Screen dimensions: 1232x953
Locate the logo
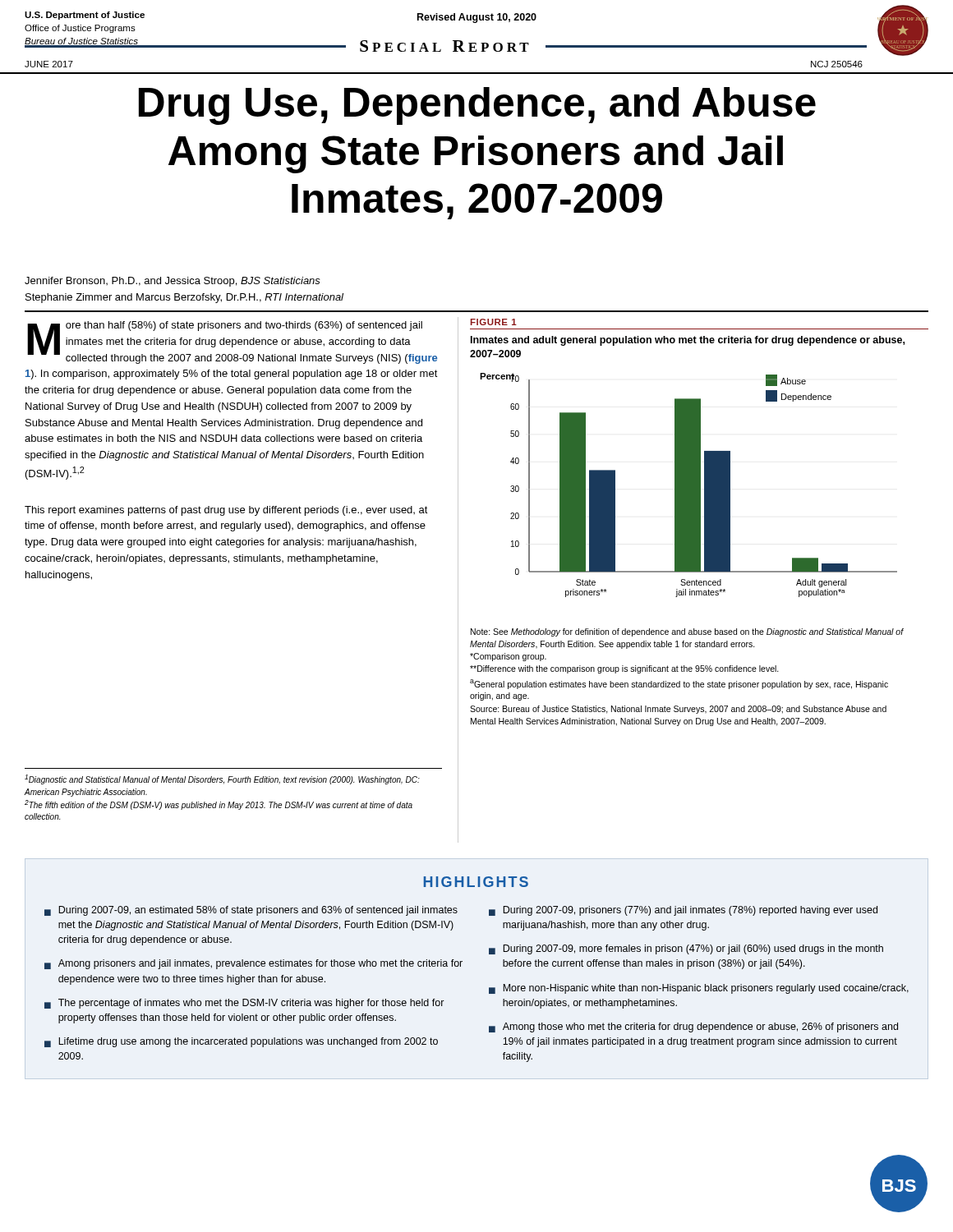pos(899,1185)
